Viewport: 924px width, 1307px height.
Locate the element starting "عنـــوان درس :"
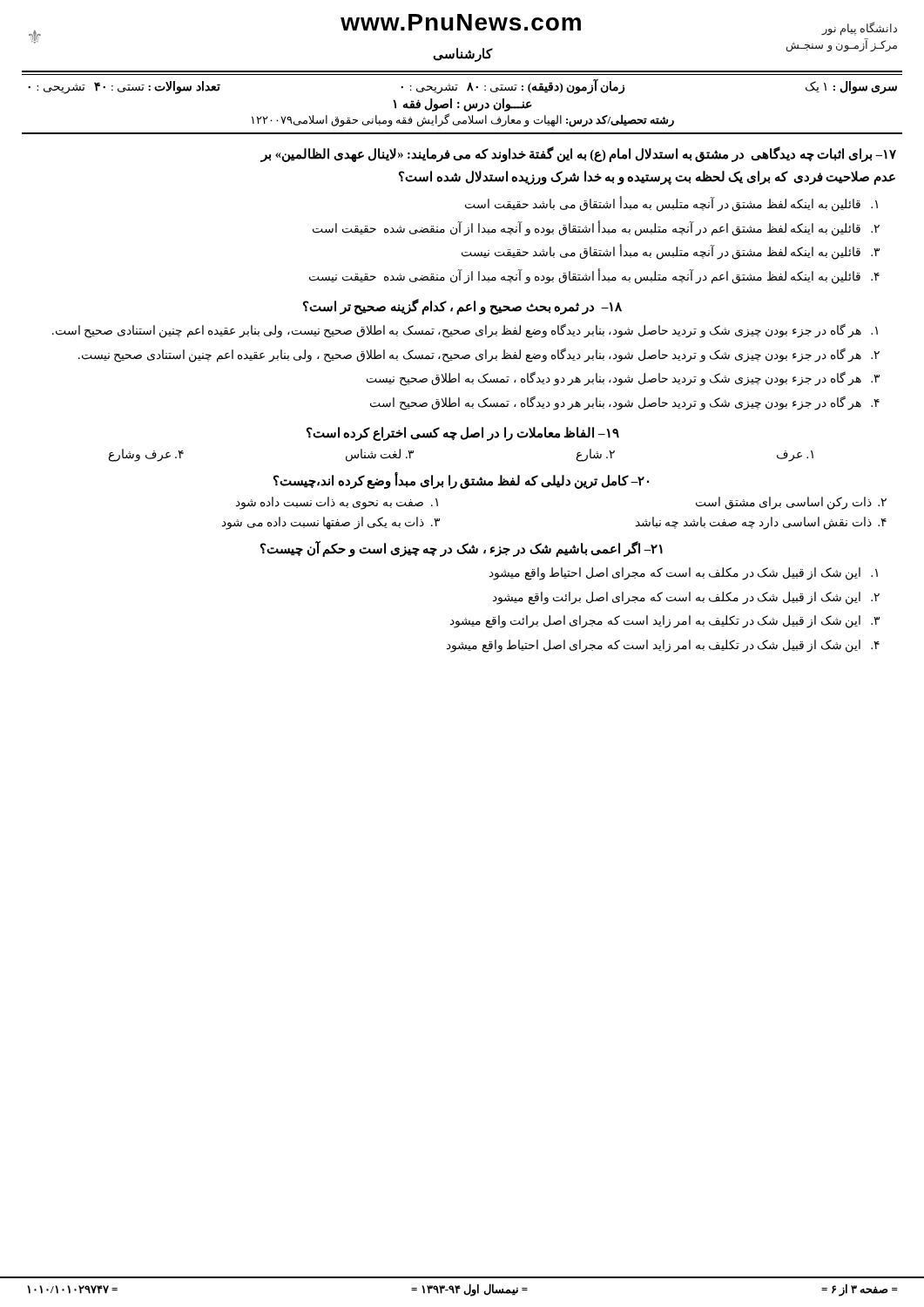(462, 104)
